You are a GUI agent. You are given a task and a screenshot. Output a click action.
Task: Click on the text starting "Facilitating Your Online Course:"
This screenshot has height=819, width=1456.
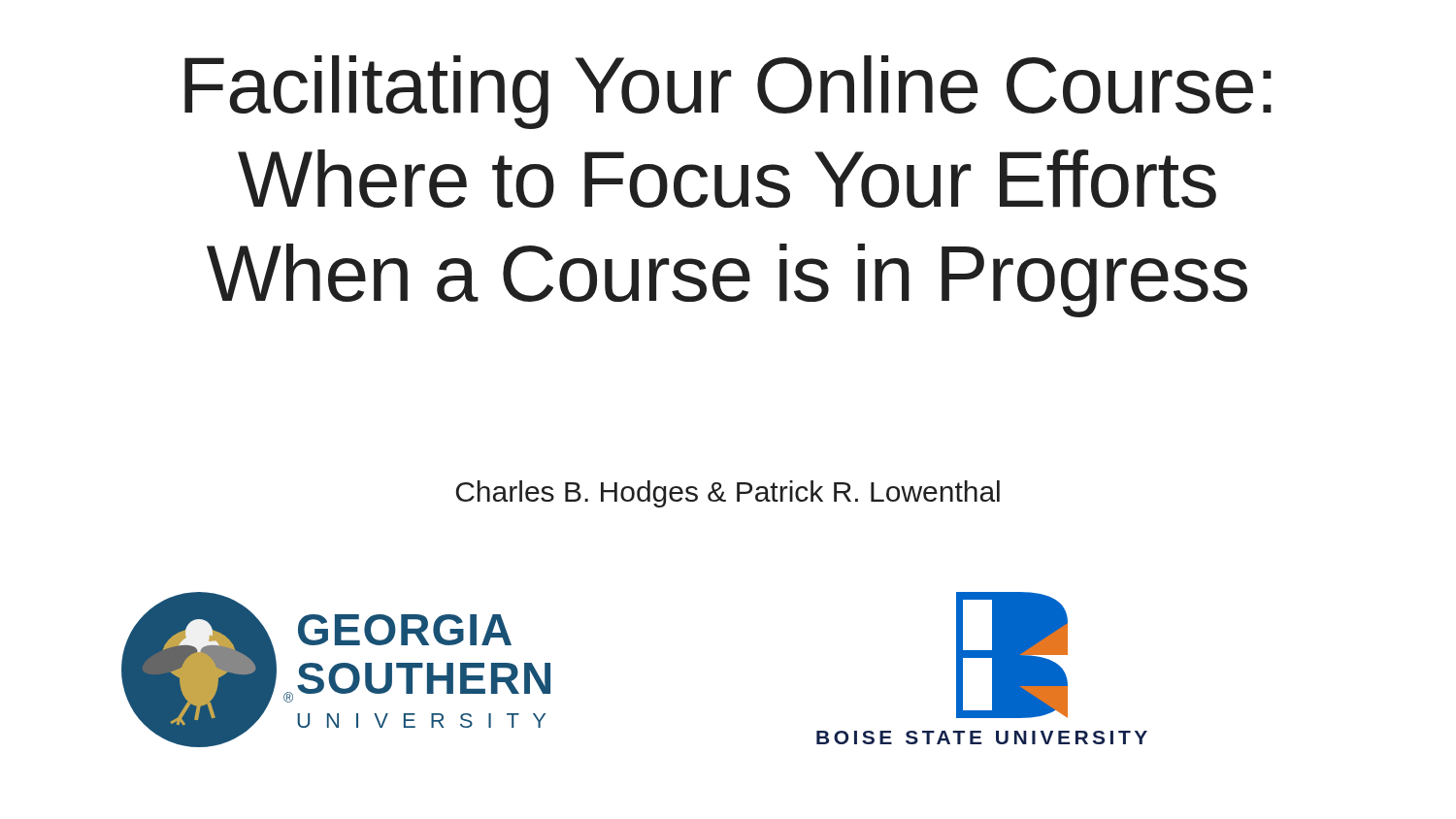click(728, 179)
